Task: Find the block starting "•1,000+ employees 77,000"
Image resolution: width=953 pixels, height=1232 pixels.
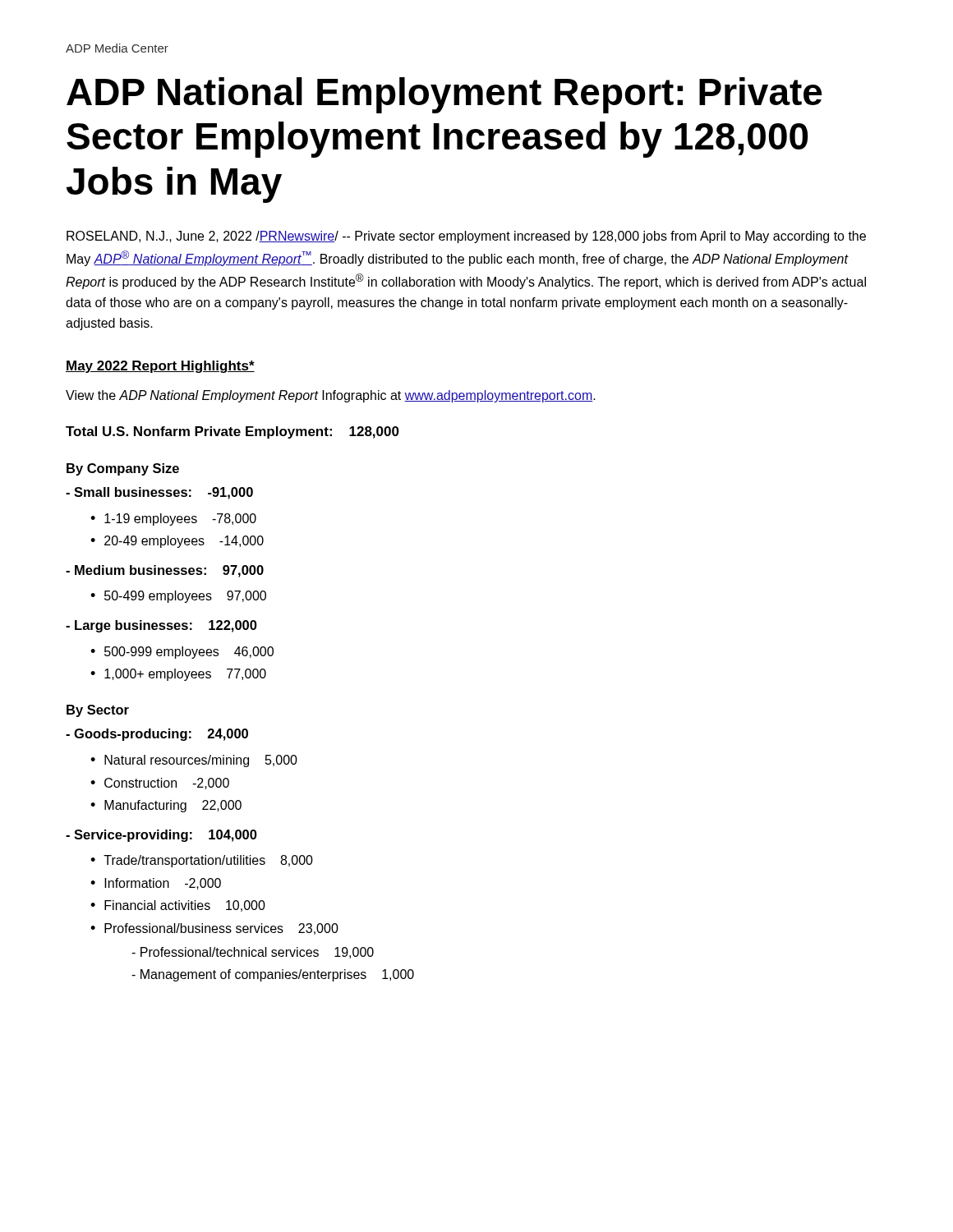Action: 178,674
